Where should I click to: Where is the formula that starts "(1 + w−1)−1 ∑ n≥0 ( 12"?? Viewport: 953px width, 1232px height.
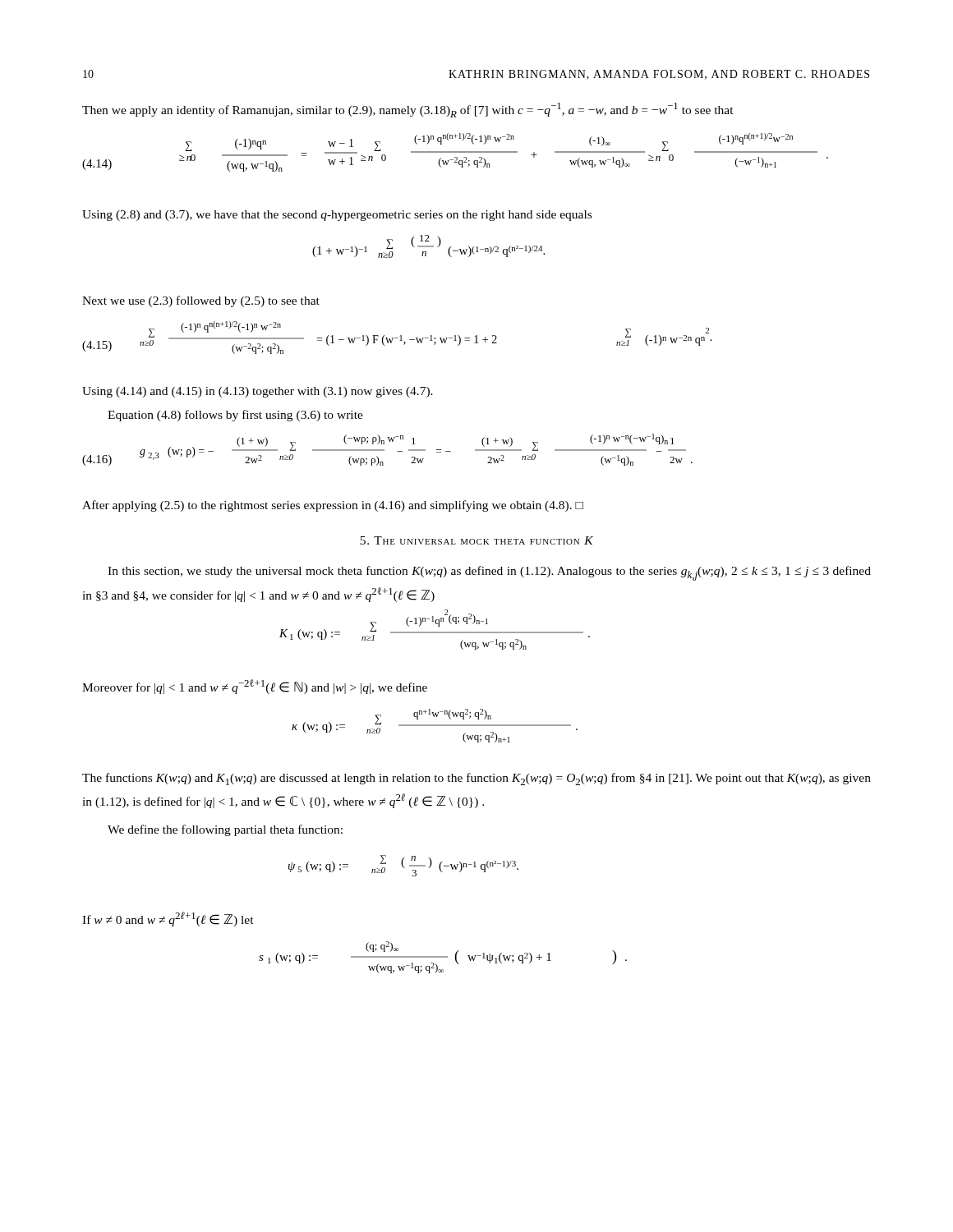pos(476,254)
